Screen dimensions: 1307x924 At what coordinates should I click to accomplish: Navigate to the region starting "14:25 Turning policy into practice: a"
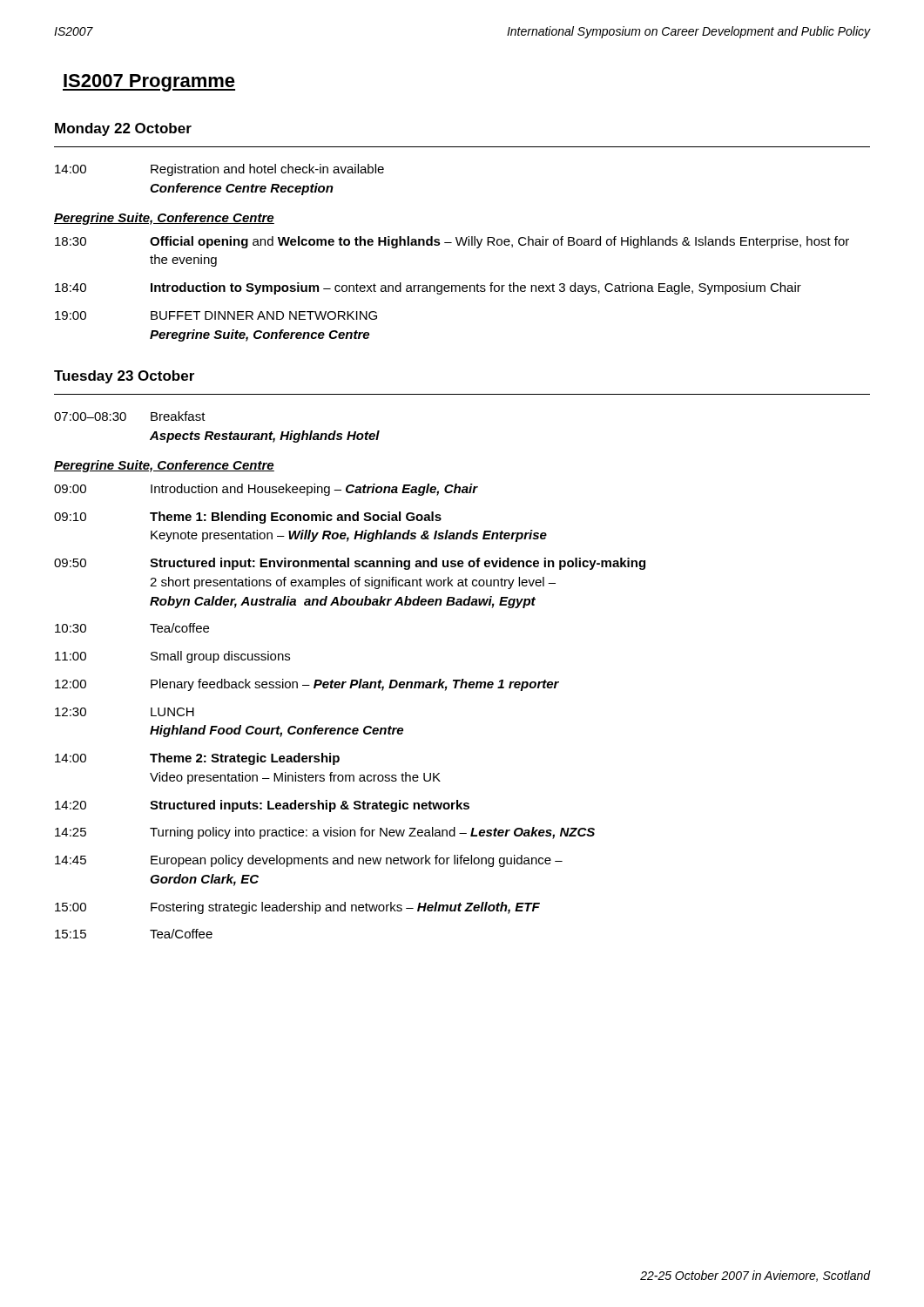462,832
